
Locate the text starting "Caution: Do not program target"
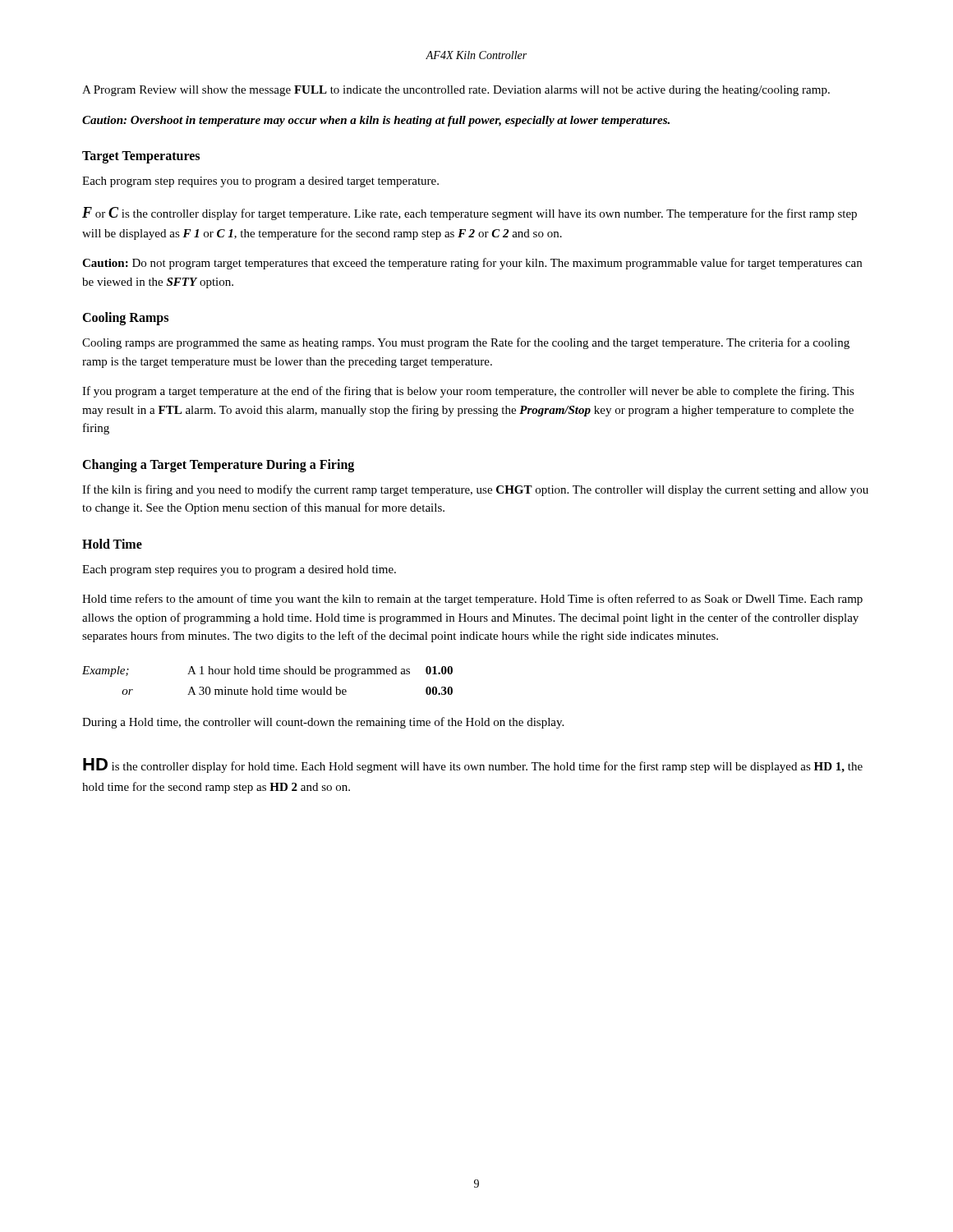(x=472, y=272)
